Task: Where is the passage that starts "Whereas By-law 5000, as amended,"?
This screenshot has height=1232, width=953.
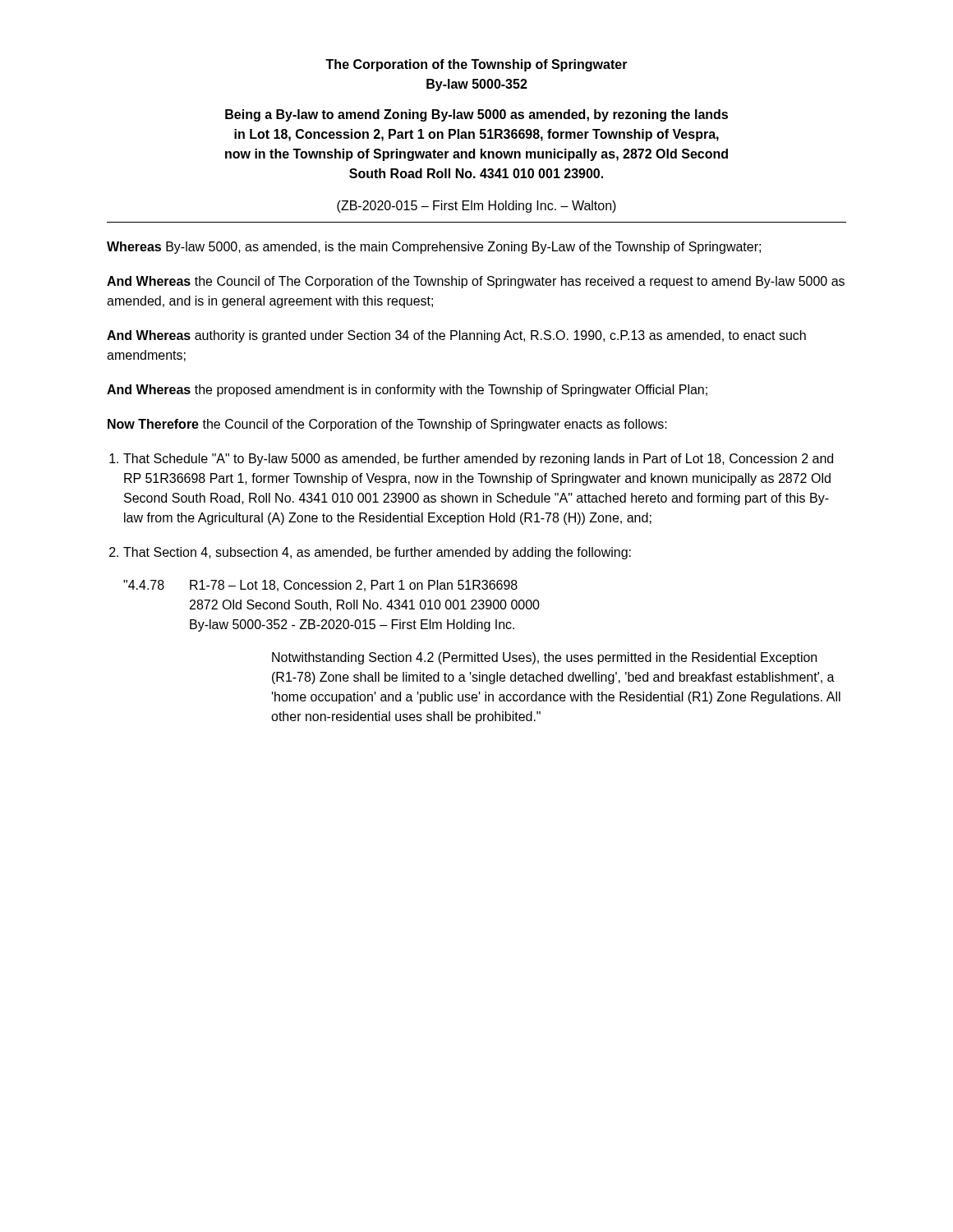Action: pyautogui.click(x=434, y=247)
